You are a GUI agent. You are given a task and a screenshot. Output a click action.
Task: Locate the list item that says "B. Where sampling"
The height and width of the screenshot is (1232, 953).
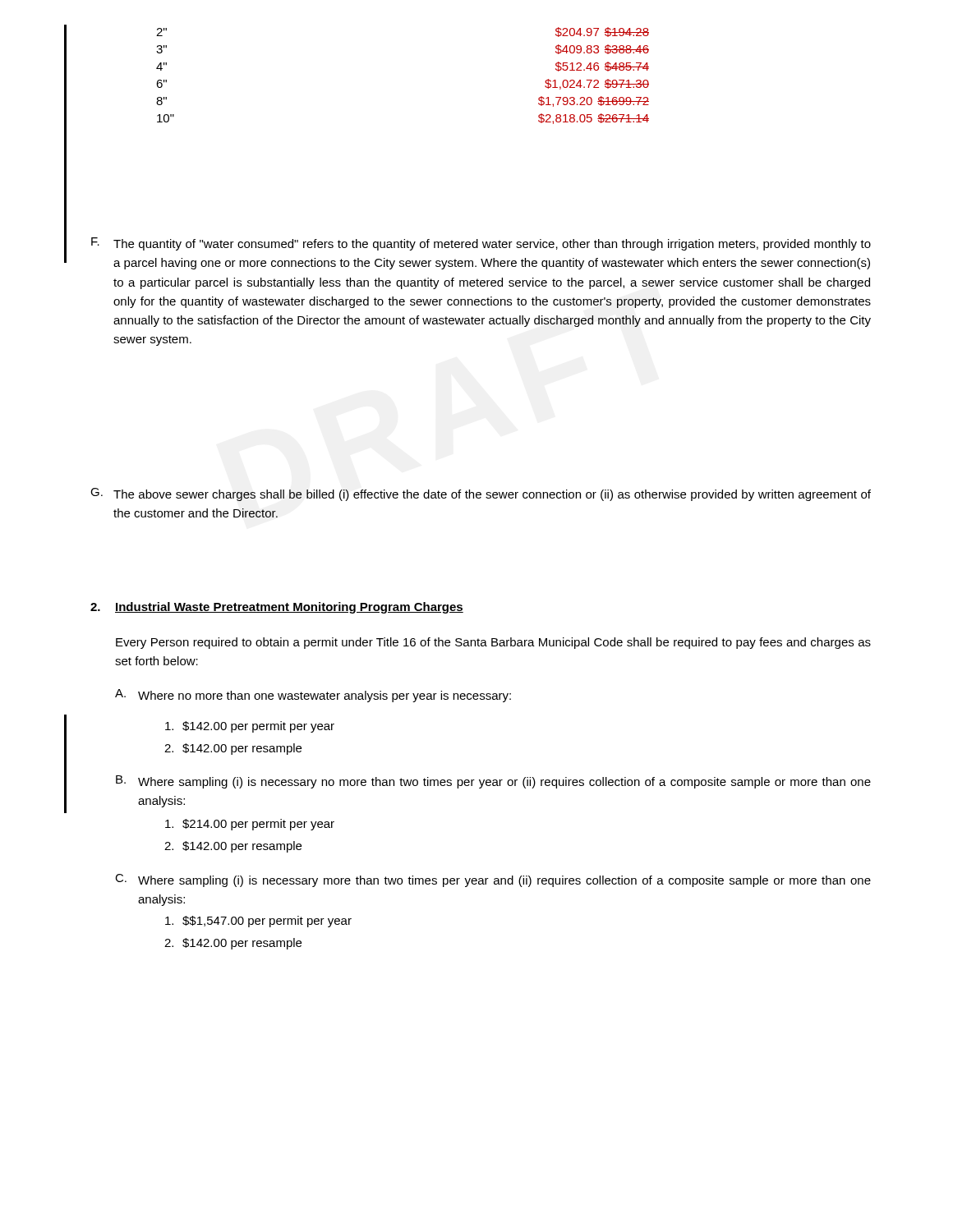pyautogui.click(x=493, y=791)
